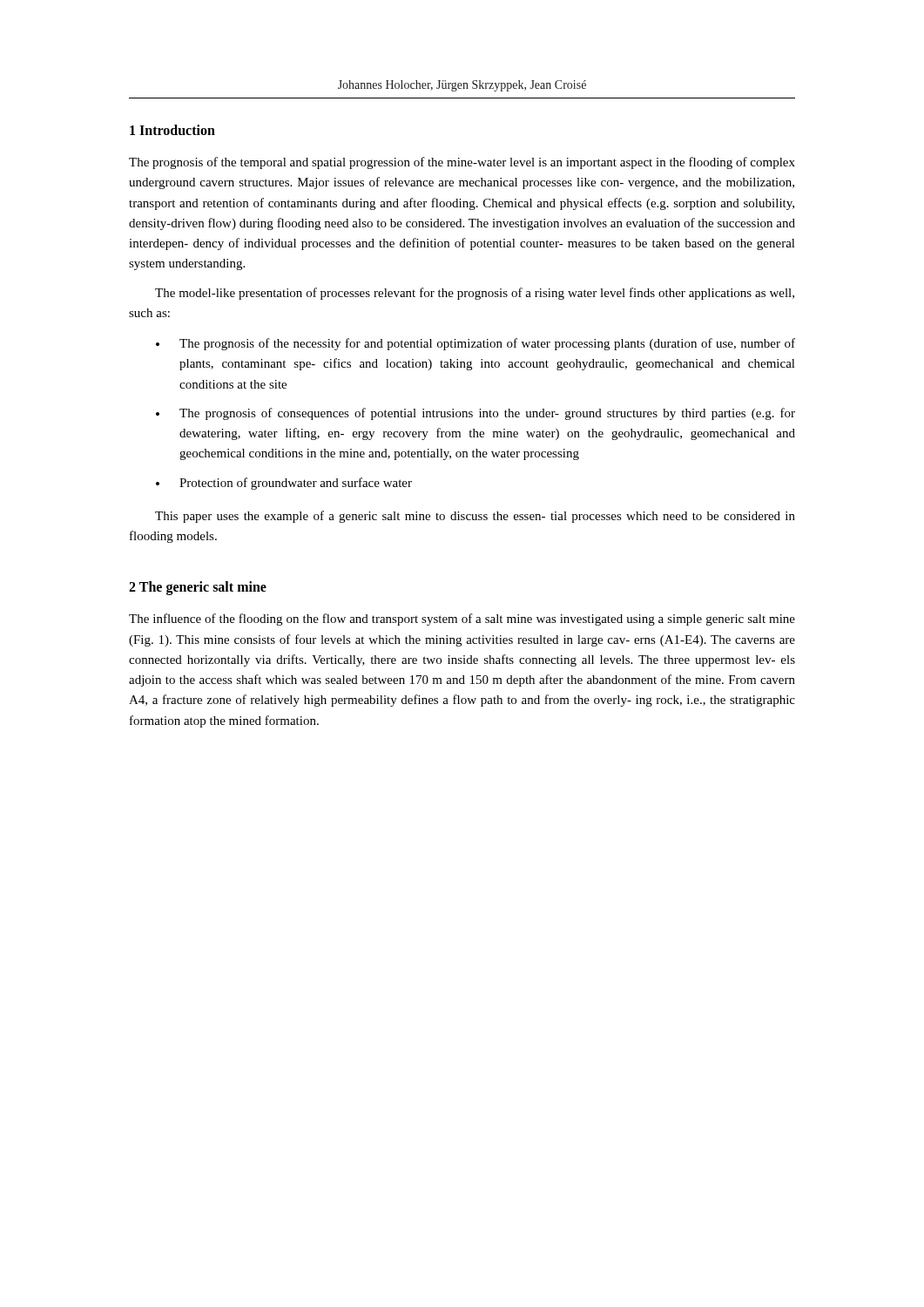The image size is (924, 1307).
Task: Find the list item that reads "• Protection of groundwater"
Action: (284, 484)
